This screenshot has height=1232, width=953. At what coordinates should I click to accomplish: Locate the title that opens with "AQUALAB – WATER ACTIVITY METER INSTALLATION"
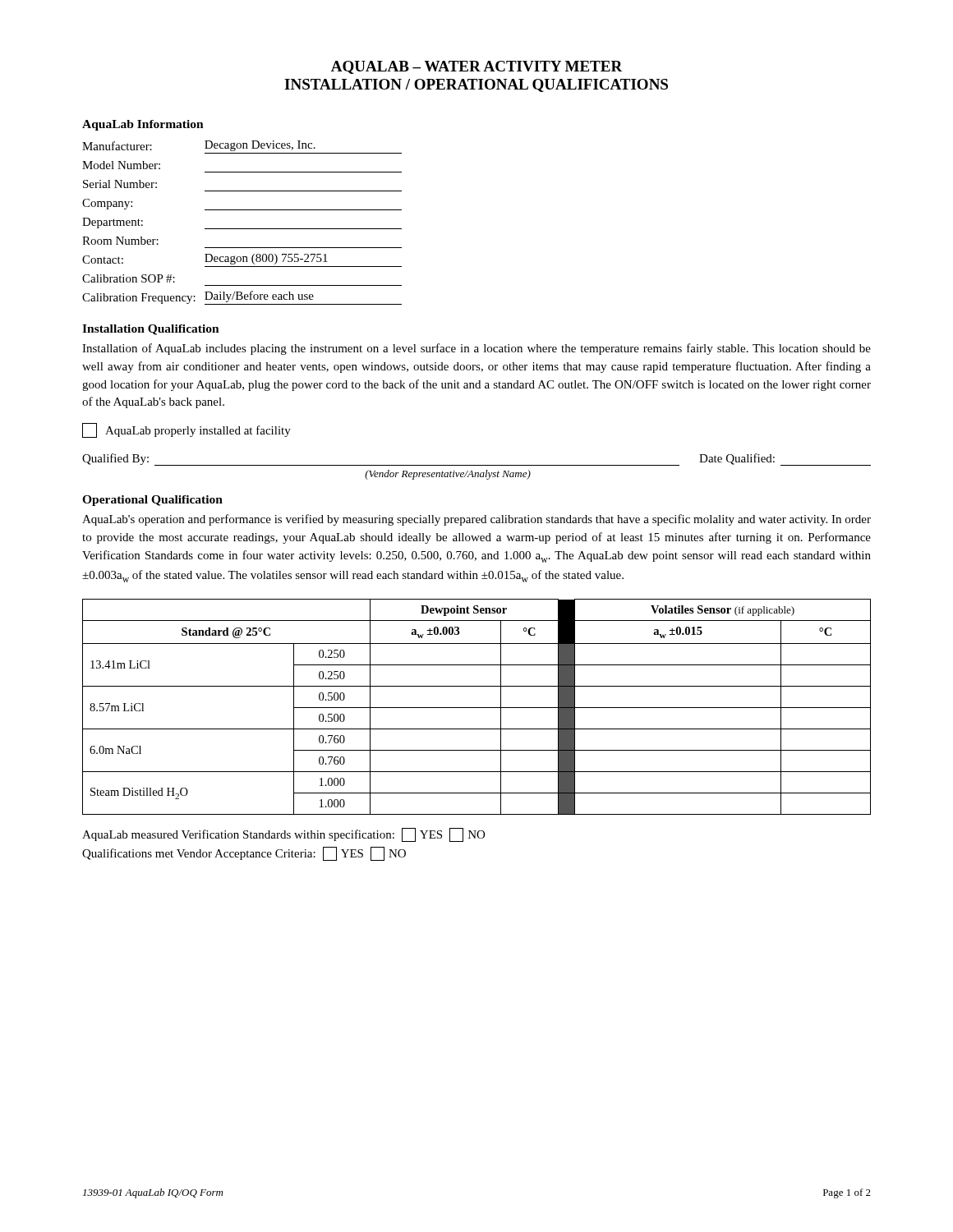pyautogui.click(x=476, y=76)
